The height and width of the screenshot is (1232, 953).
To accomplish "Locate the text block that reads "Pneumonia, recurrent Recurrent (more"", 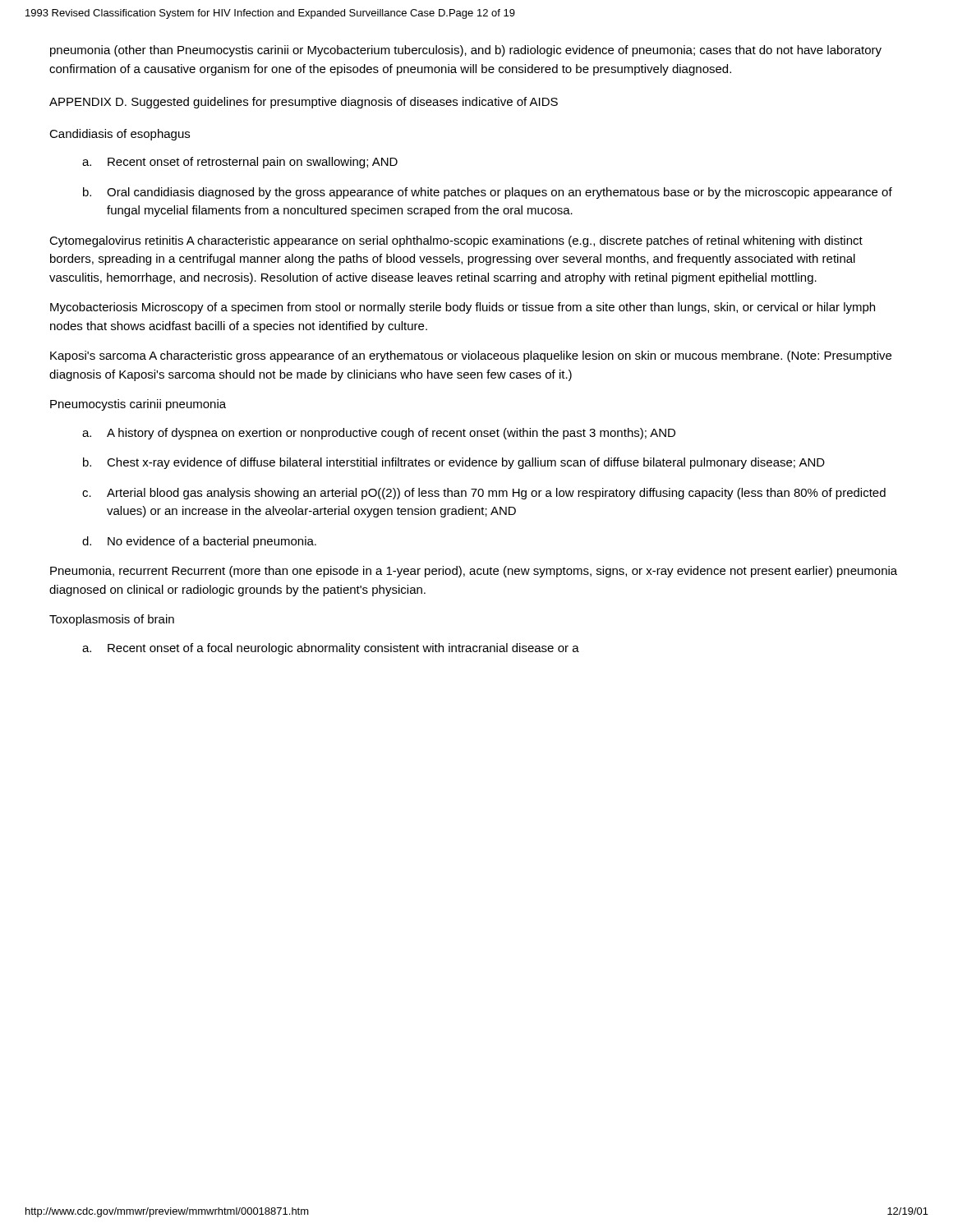I will click(473, 580).
